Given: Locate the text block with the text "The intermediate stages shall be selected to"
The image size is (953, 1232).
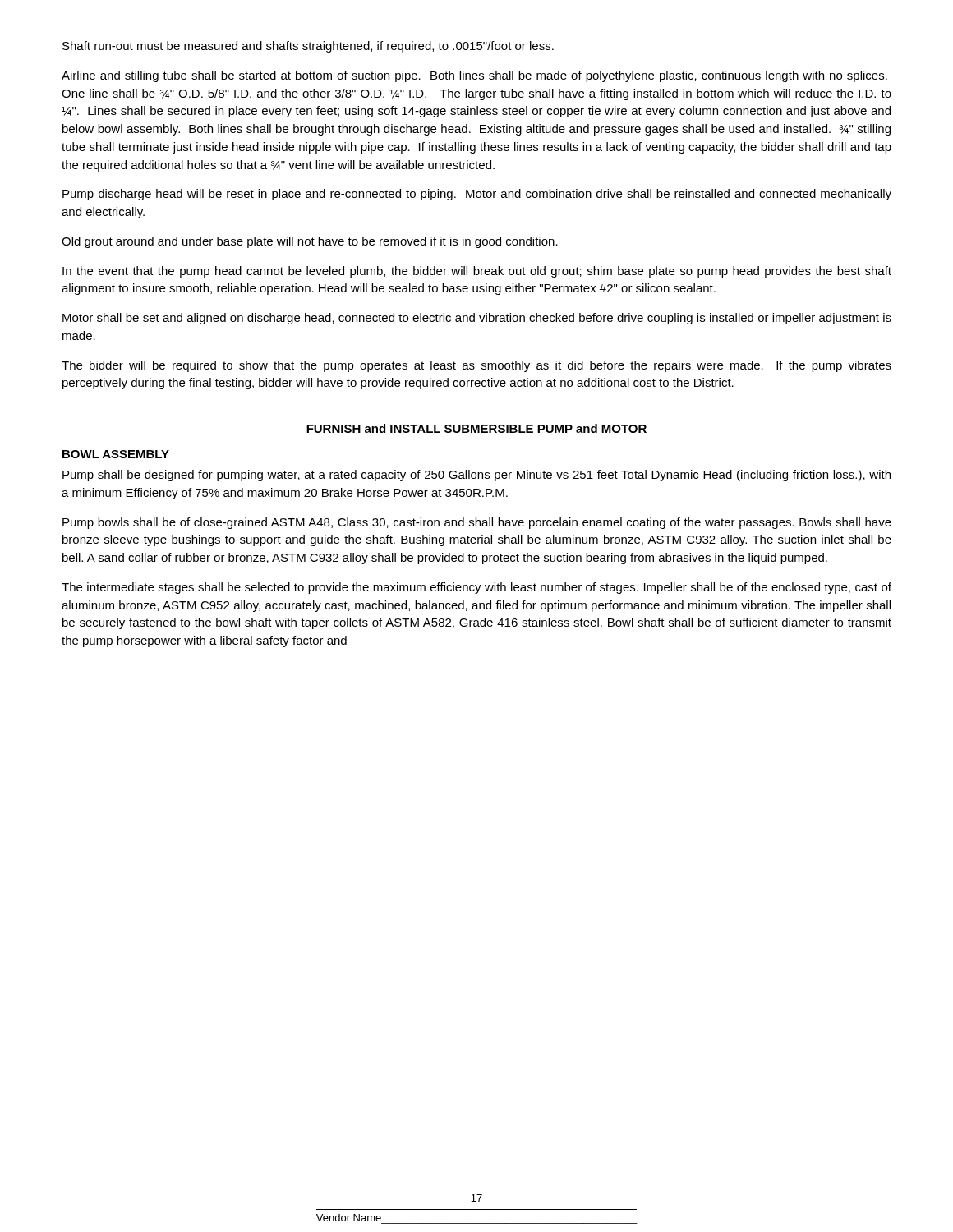Looking at the screenshot, I should pyautogui.click(x=476, y=613).
